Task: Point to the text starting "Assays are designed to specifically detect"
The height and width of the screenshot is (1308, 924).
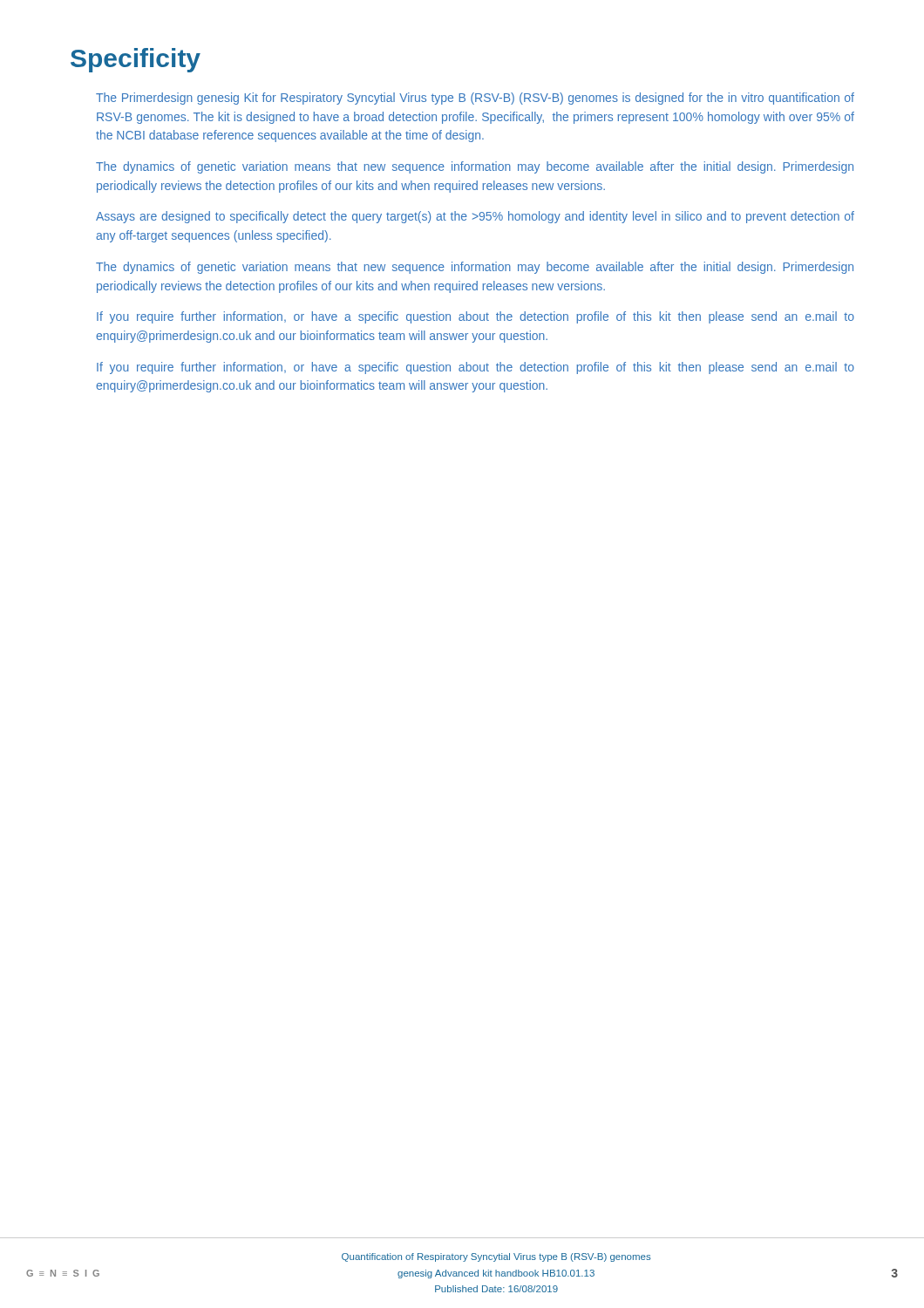Action: click(x=475, y=226)
